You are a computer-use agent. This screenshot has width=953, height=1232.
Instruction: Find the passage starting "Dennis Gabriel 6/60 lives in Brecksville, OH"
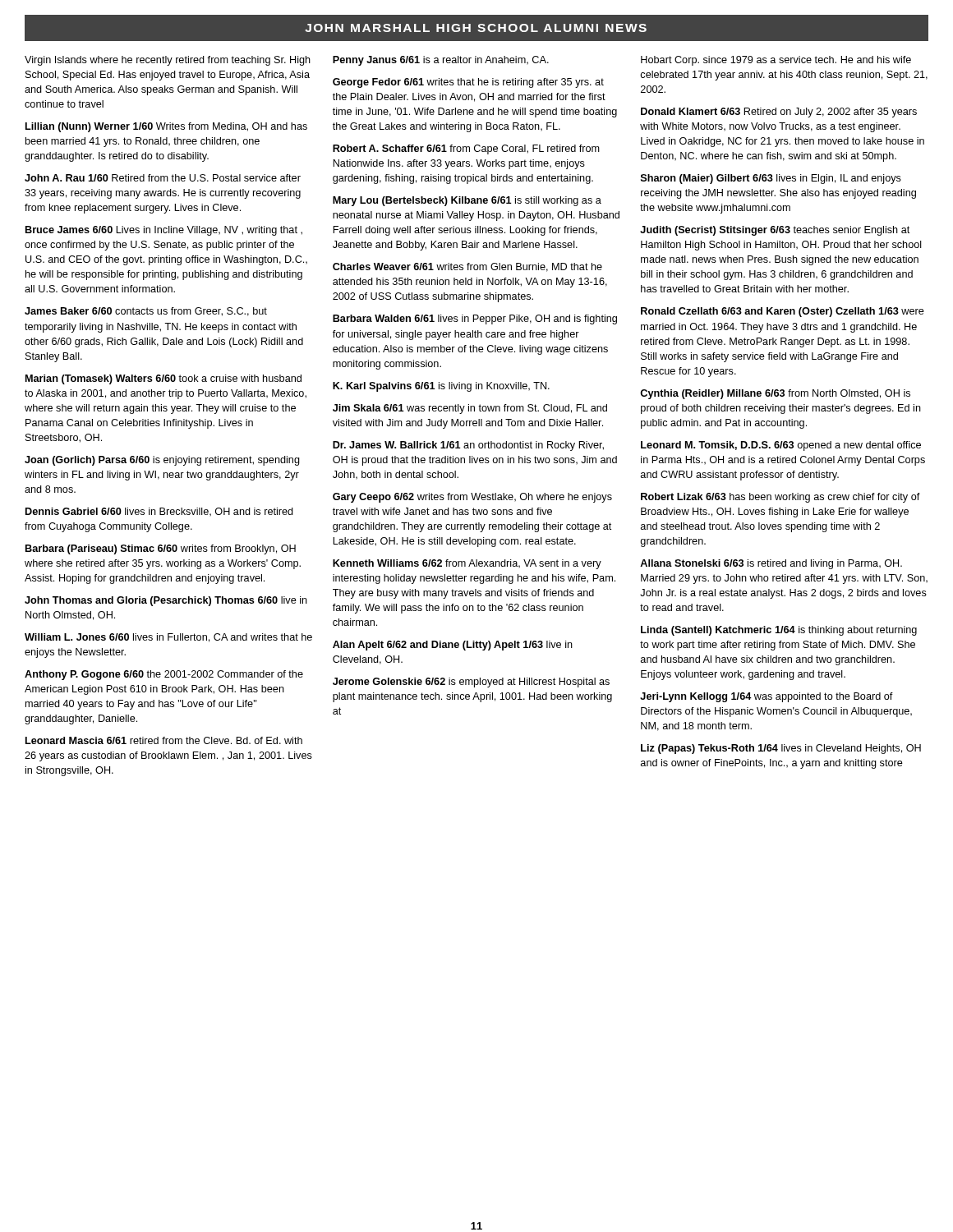[169, 519]
